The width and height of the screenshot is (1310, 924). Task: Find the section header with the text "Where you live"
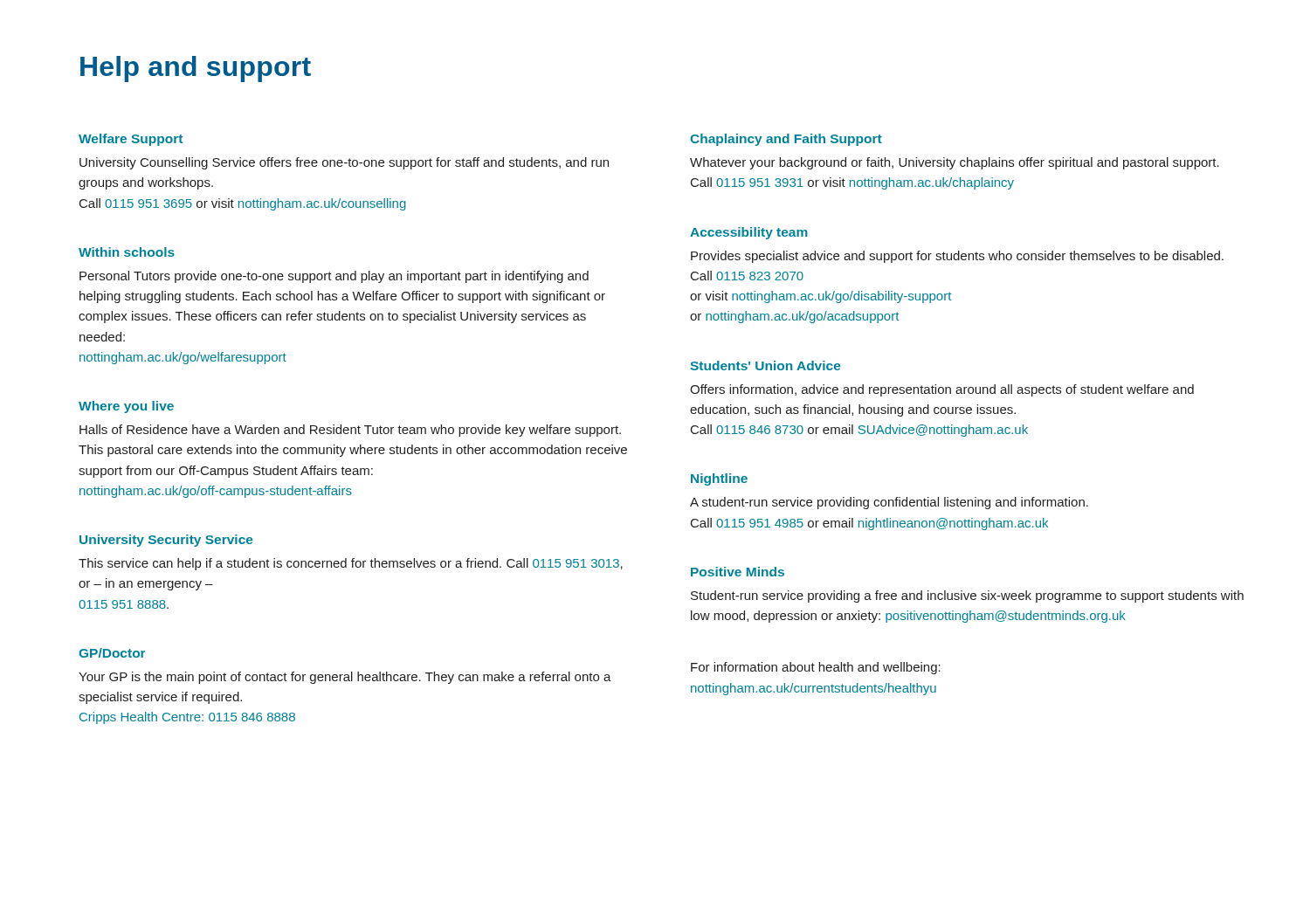(x=126, y=406)
